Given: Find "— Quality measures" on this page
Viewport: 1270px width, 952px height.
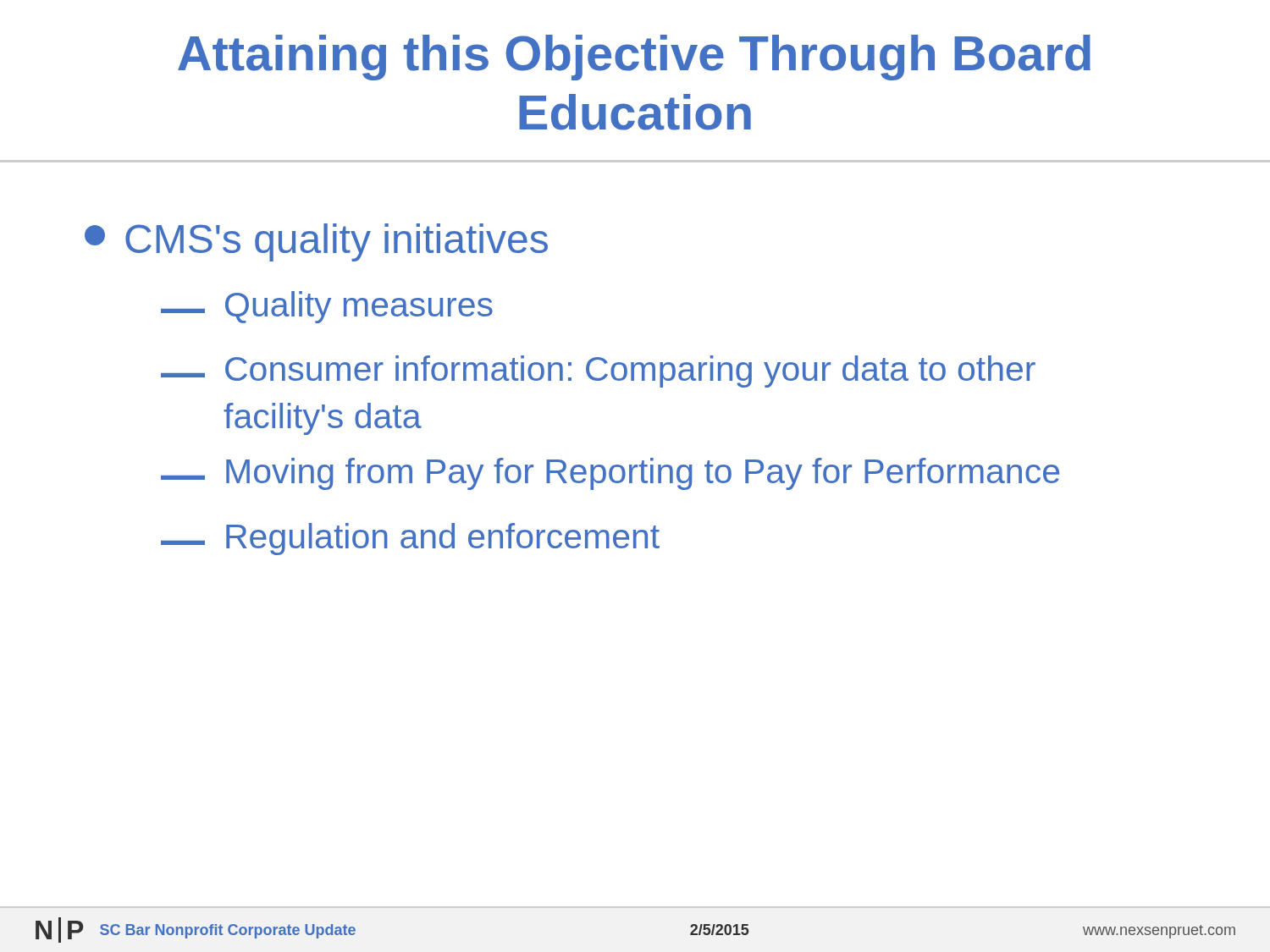Looking at the screenshot, I should pyautogui.click(x=327, y=310).
